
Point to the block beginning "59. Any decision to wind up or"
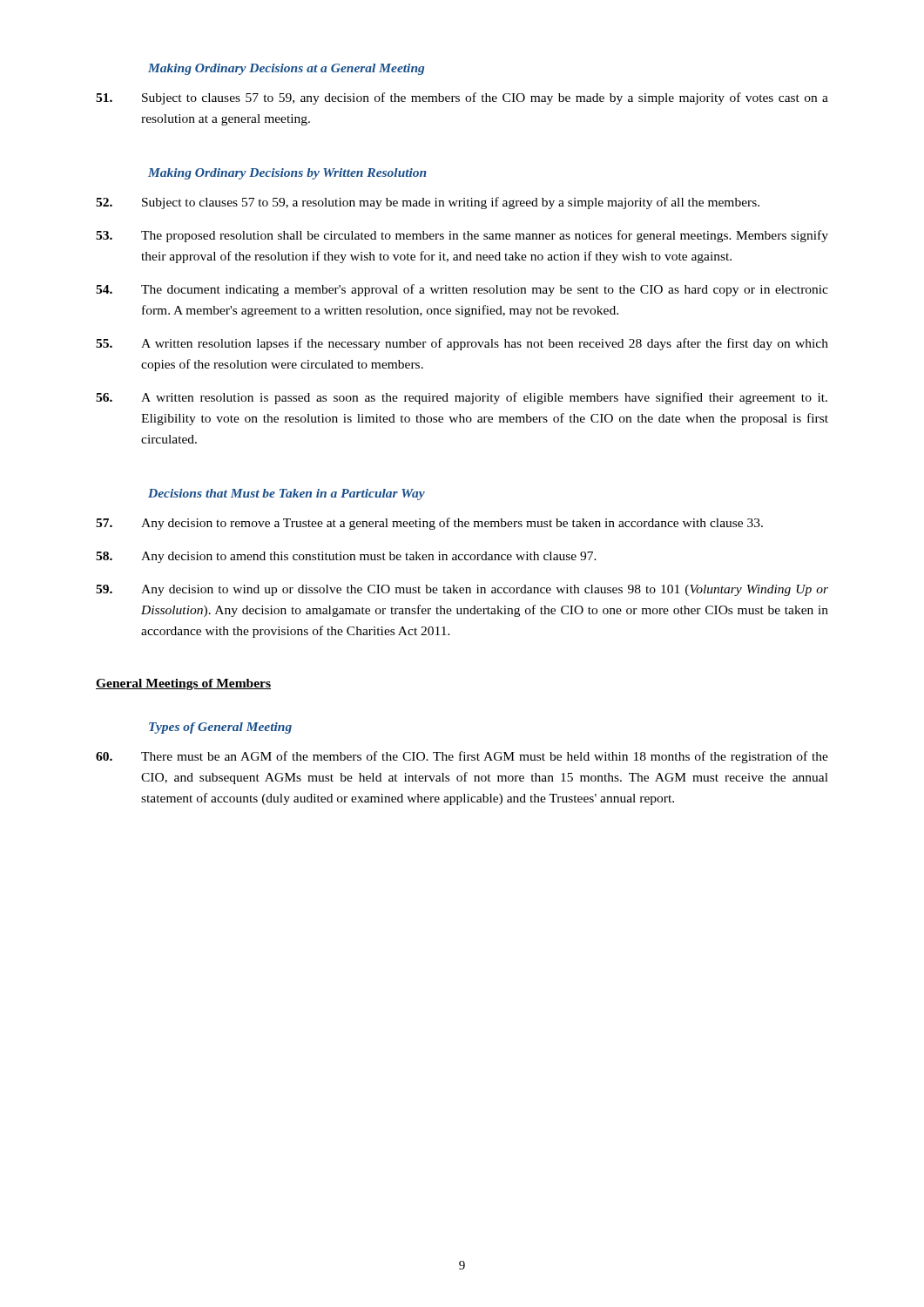click(462, 610)
